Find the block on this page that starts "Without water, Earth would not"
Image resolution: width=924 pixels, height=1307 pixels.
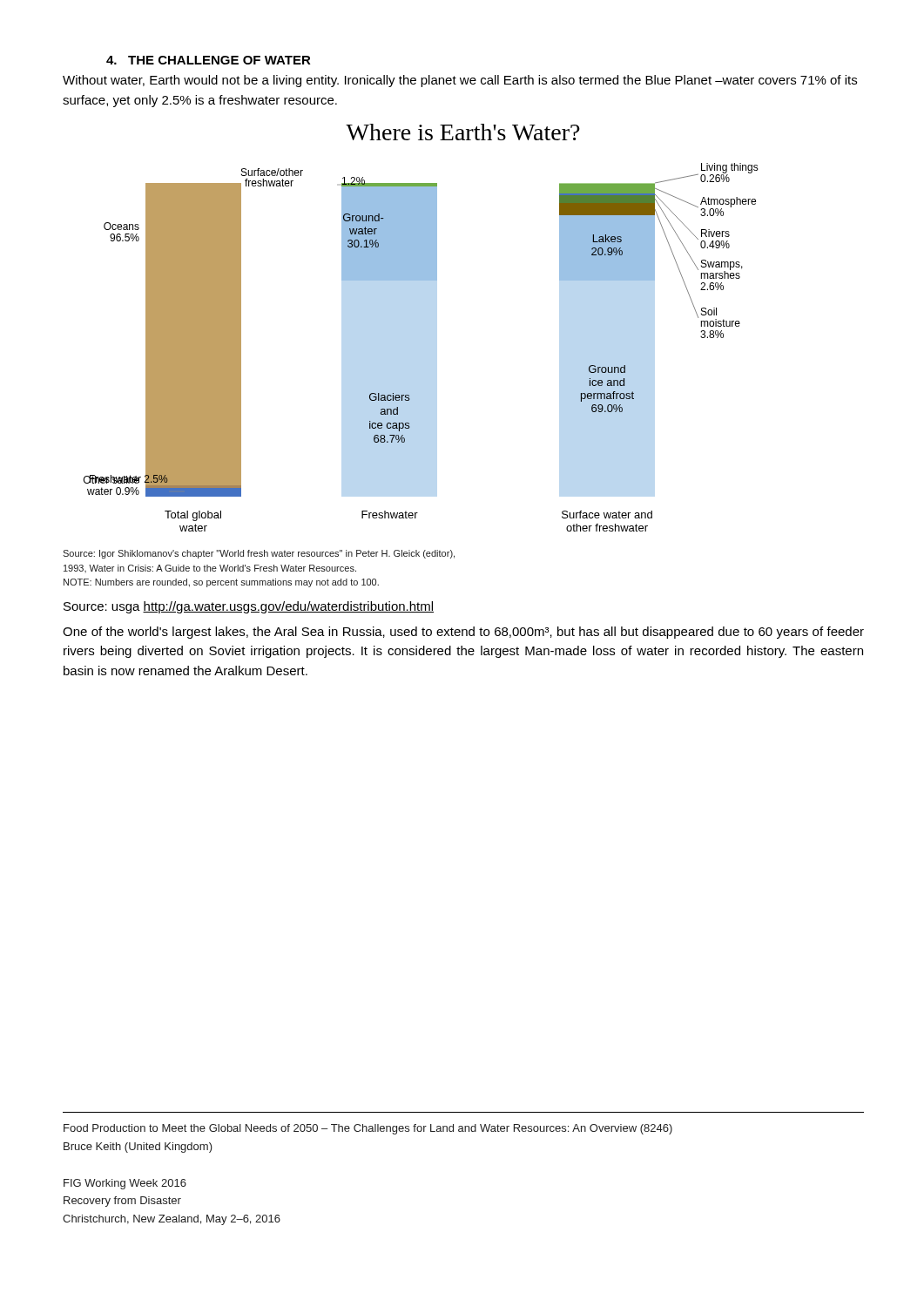pos(460,90)
